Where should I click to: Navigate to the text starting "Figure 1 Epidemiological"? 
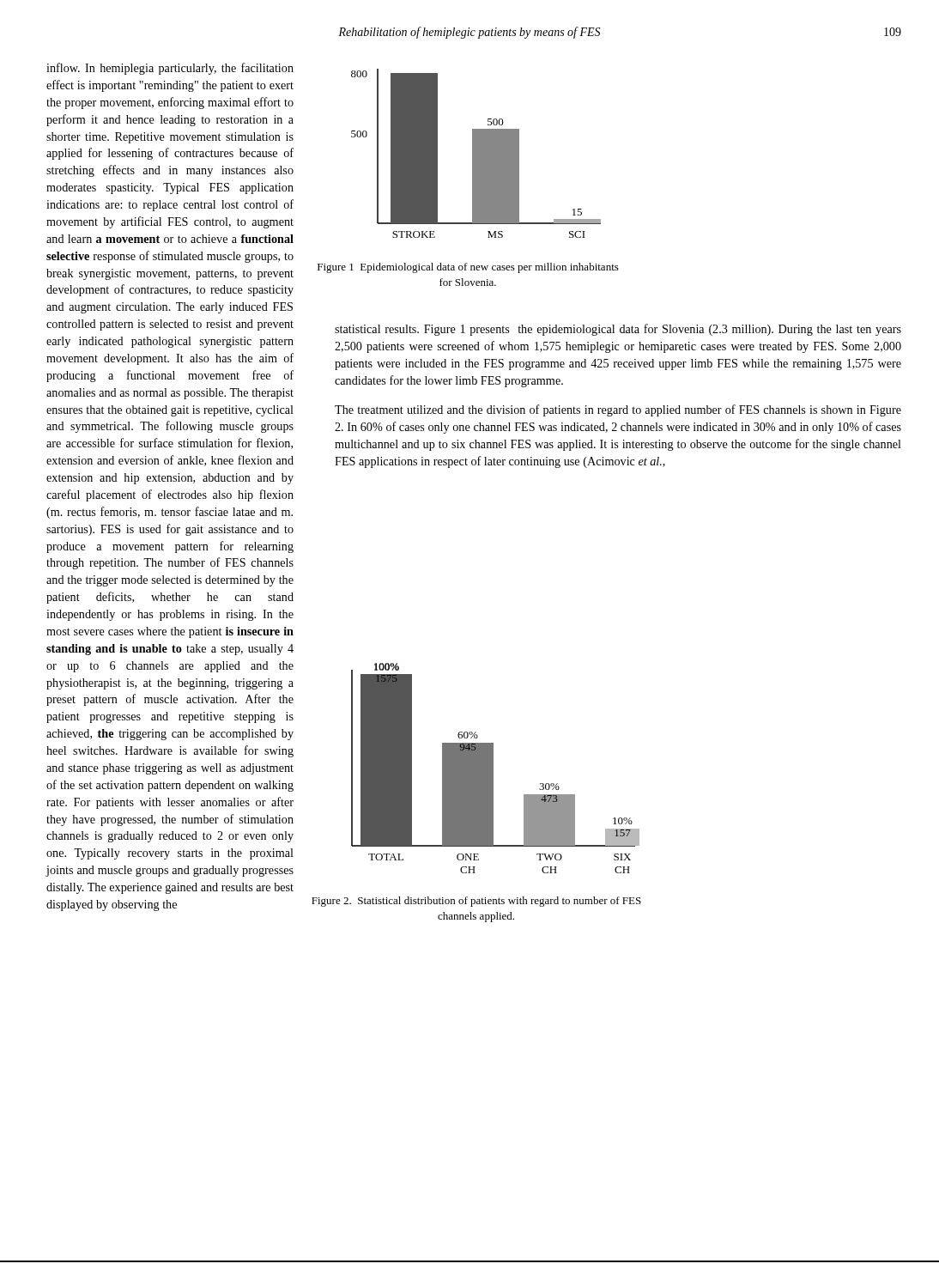(468, 274)
